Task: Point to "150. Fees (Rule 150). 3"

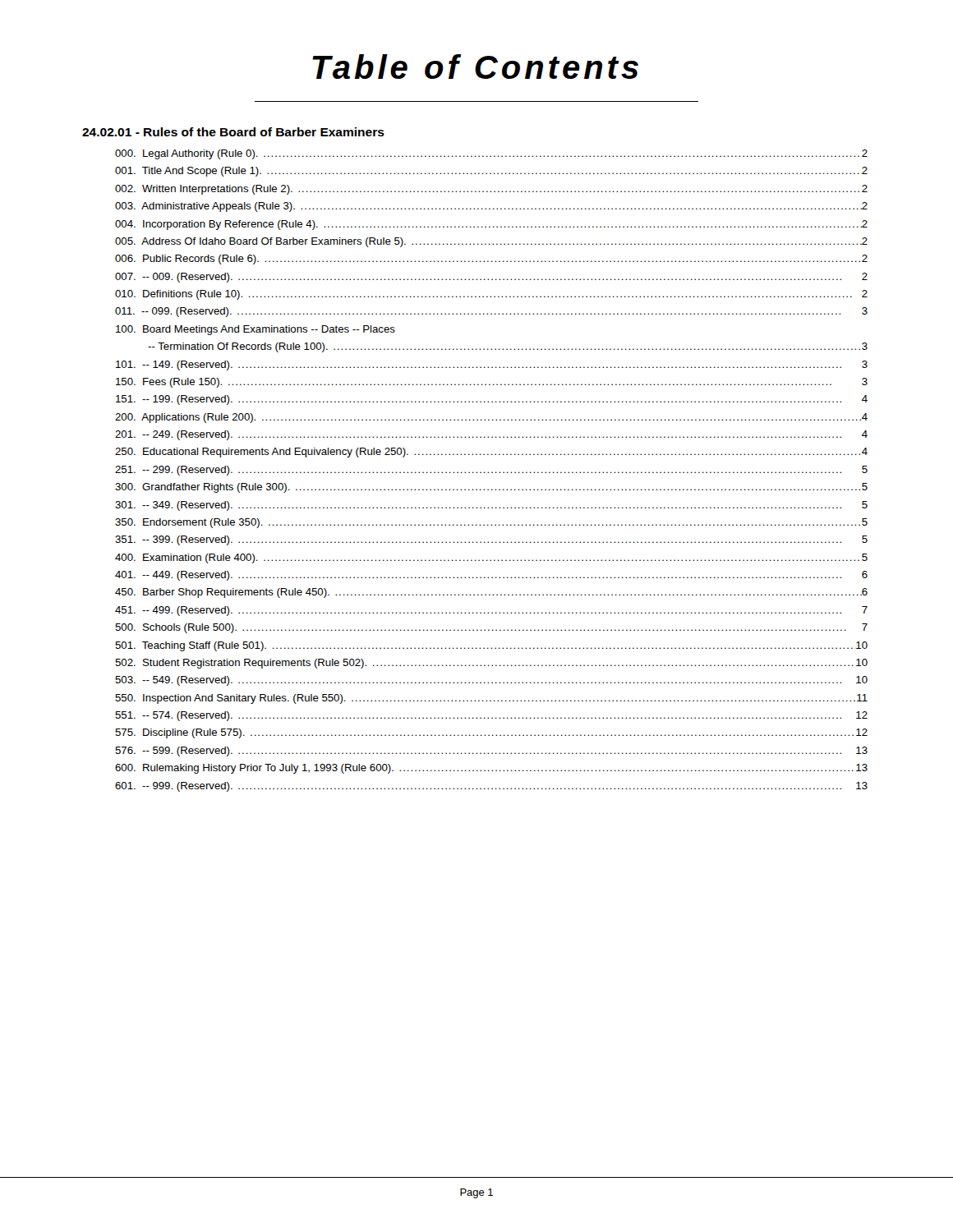Action: [x=493, y=382]
